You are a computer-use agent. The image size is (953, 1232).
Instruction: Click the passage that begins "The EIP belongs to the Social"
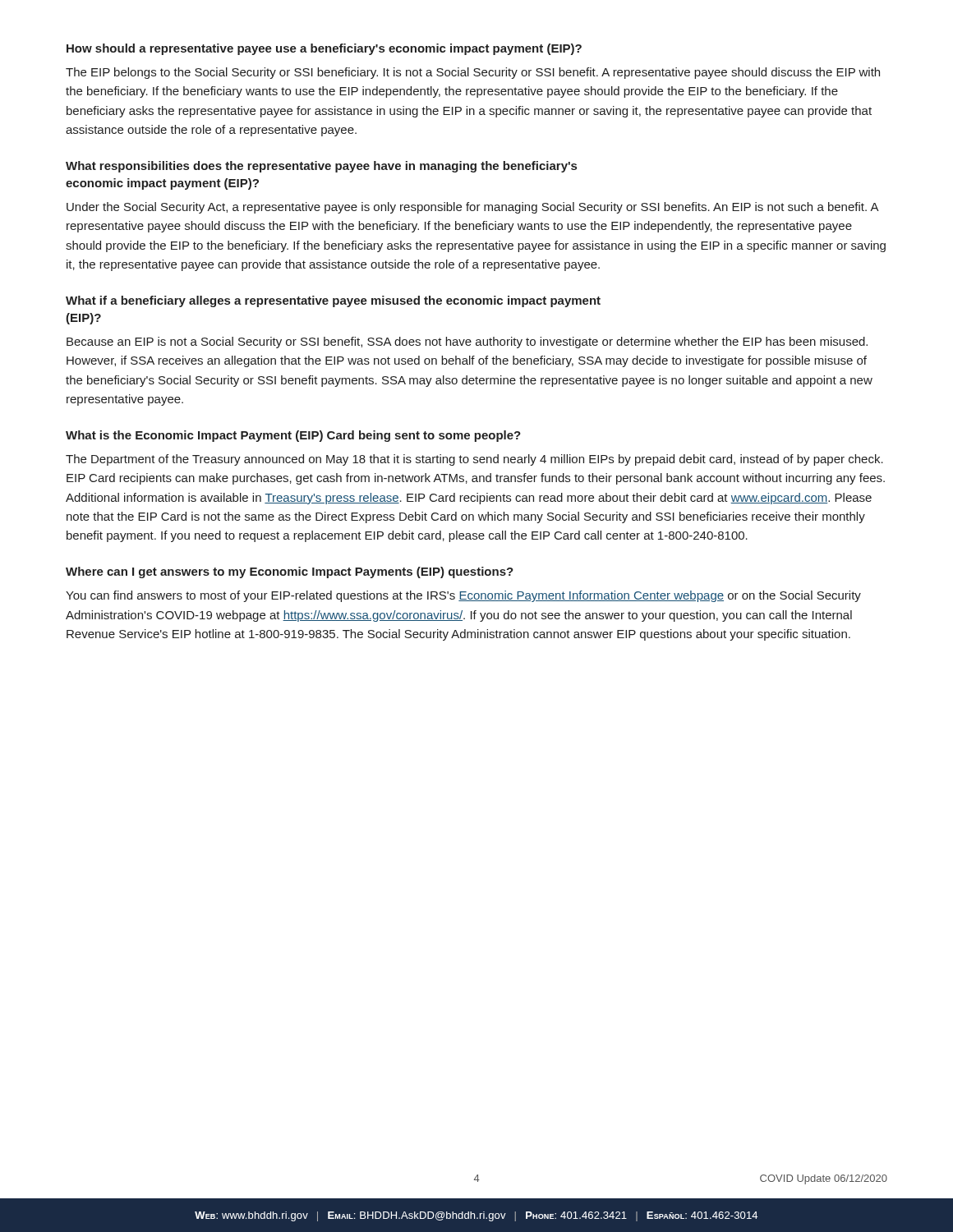(473, 101)
